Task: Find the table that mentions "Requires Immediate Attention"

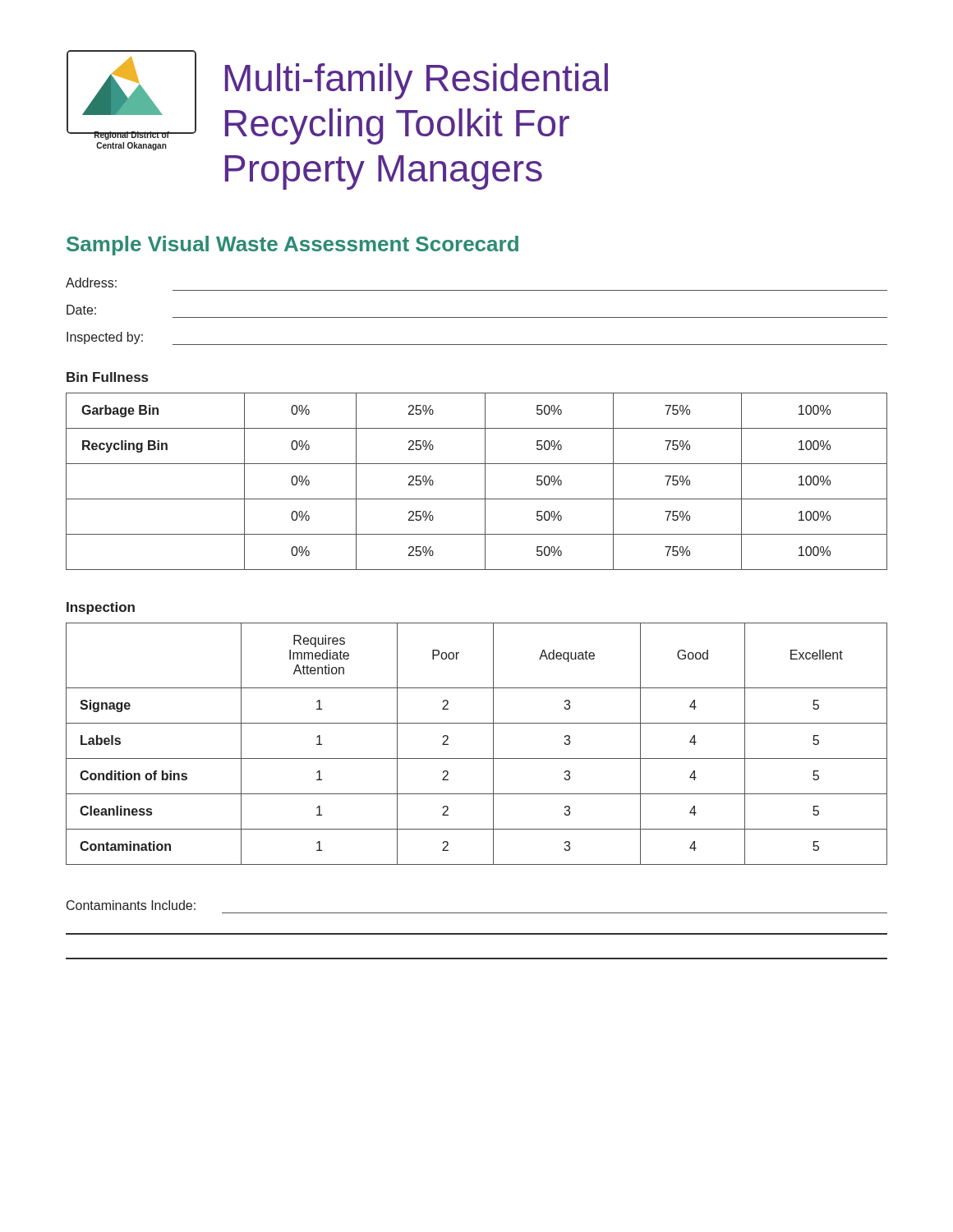Action: [x=476, y=743]
